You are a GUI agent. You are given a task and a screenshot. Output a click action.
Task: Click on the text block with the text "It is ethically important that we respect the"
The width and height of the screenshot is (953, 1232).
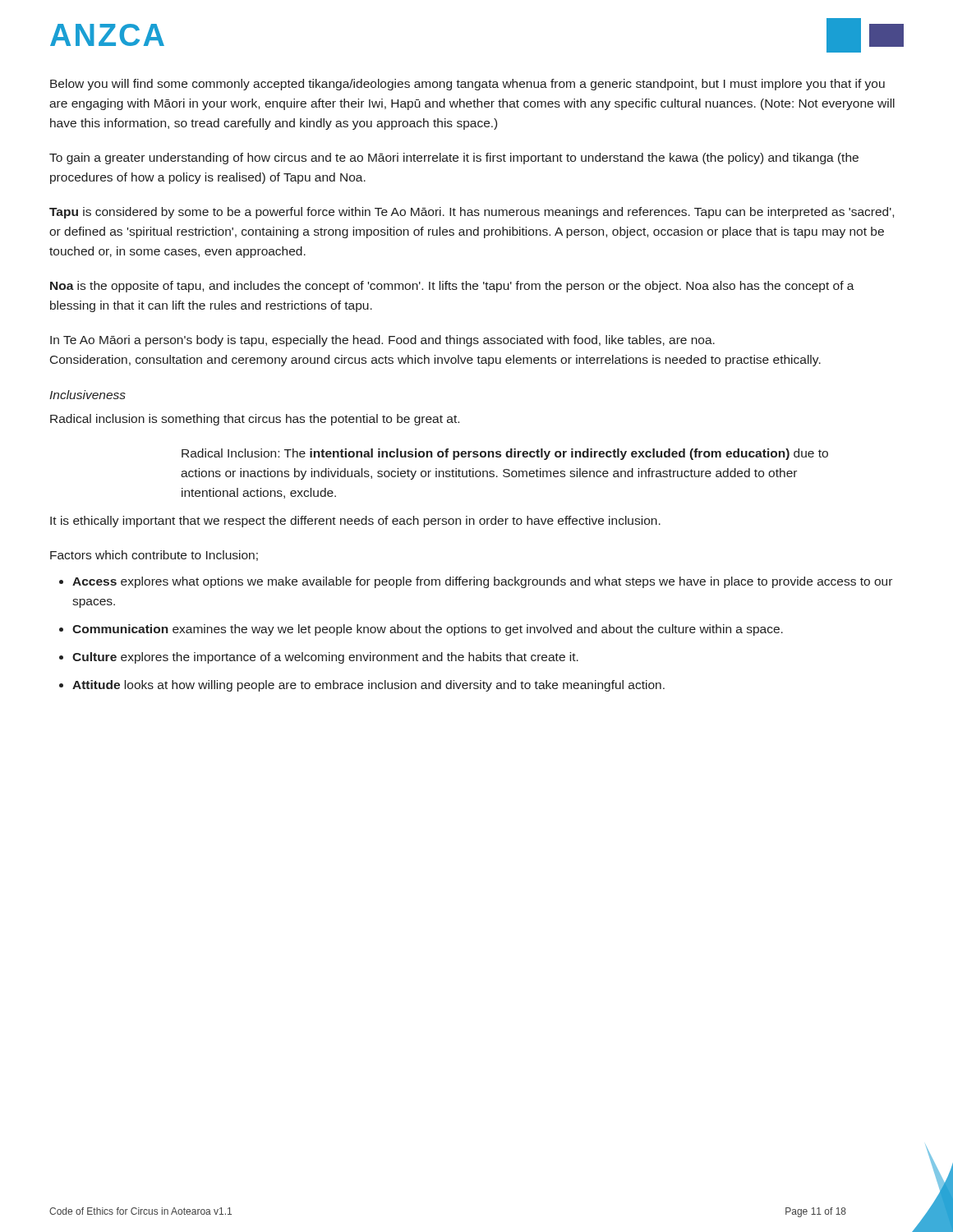355,521
